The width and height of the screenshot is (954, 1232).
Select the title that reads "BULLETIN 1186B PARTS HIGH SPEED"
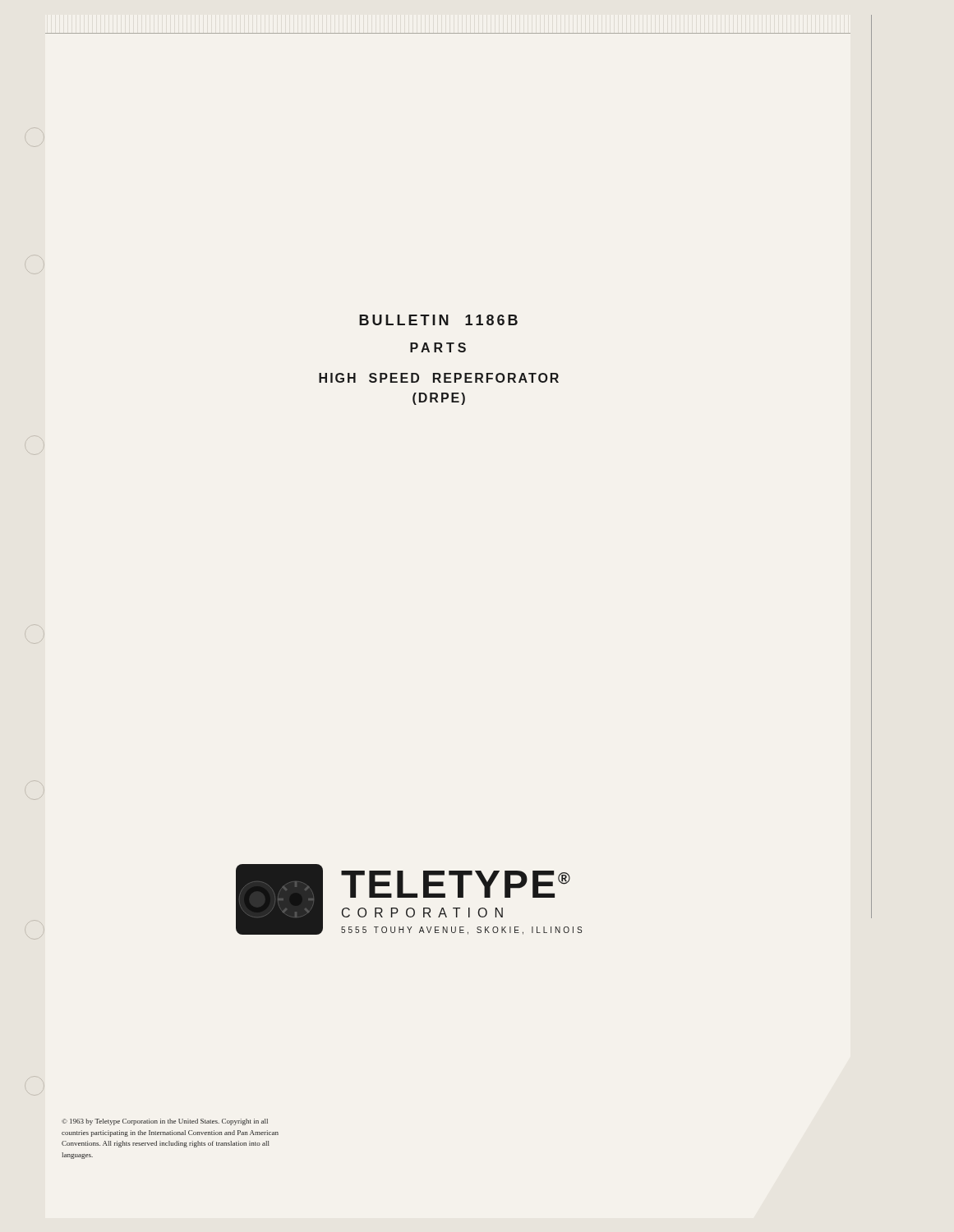click(x=440, y=360)
